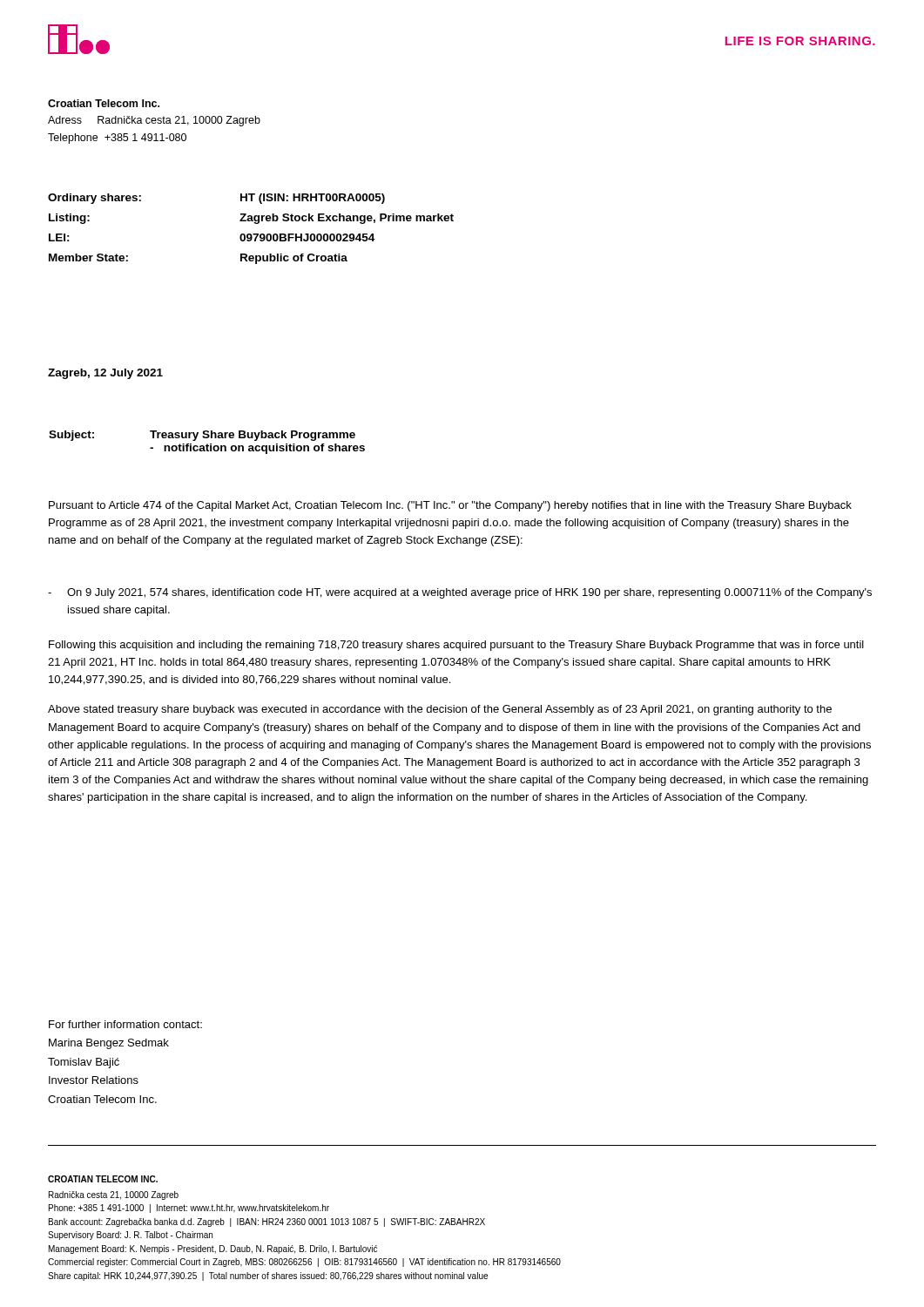
Task: Locate the section header with the text "Subject: Treasury Share Buyback Programme - notification"
Action: point(207,441)
